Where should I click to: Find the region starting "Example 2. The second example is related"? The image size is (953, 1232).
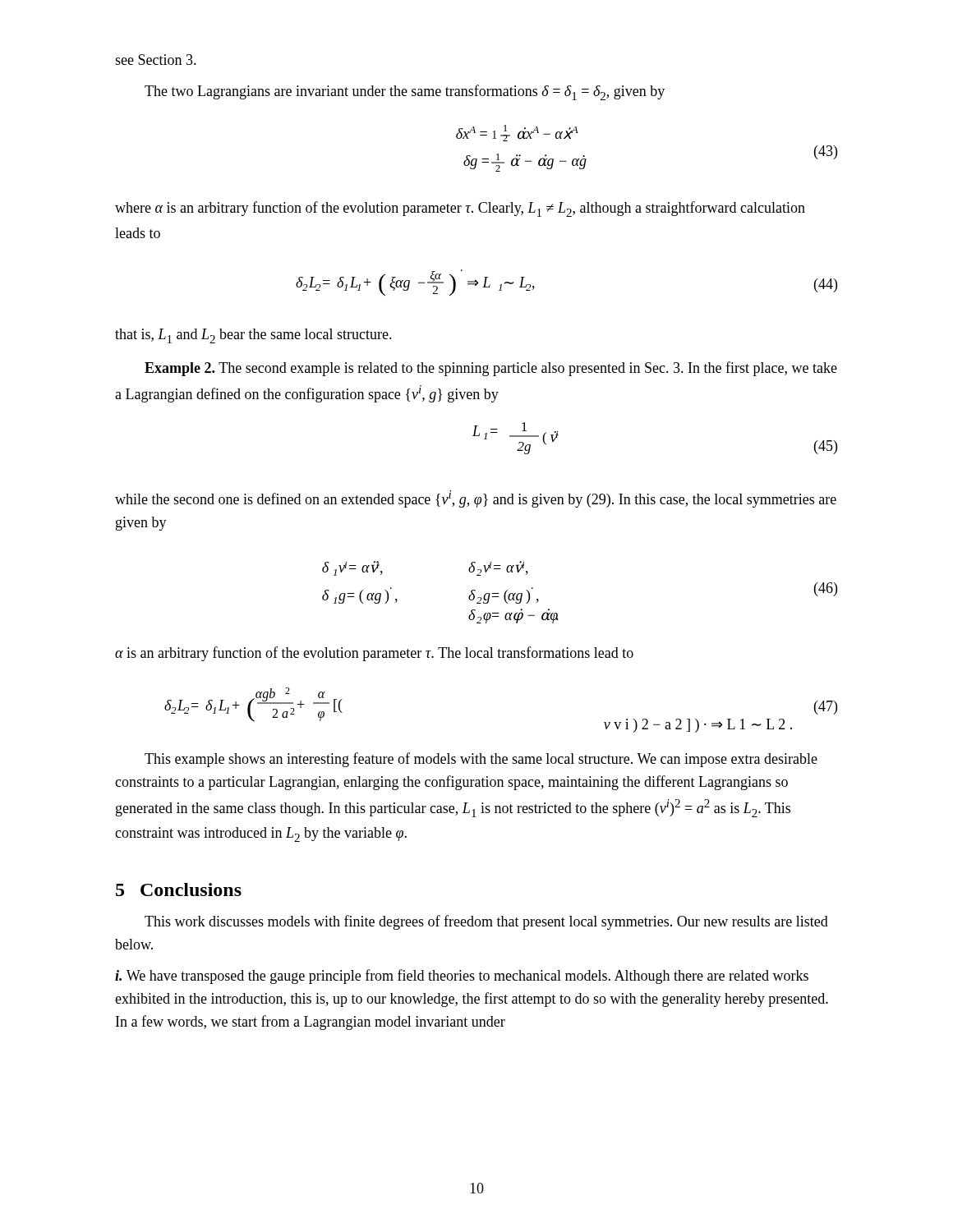coord(476,381)
